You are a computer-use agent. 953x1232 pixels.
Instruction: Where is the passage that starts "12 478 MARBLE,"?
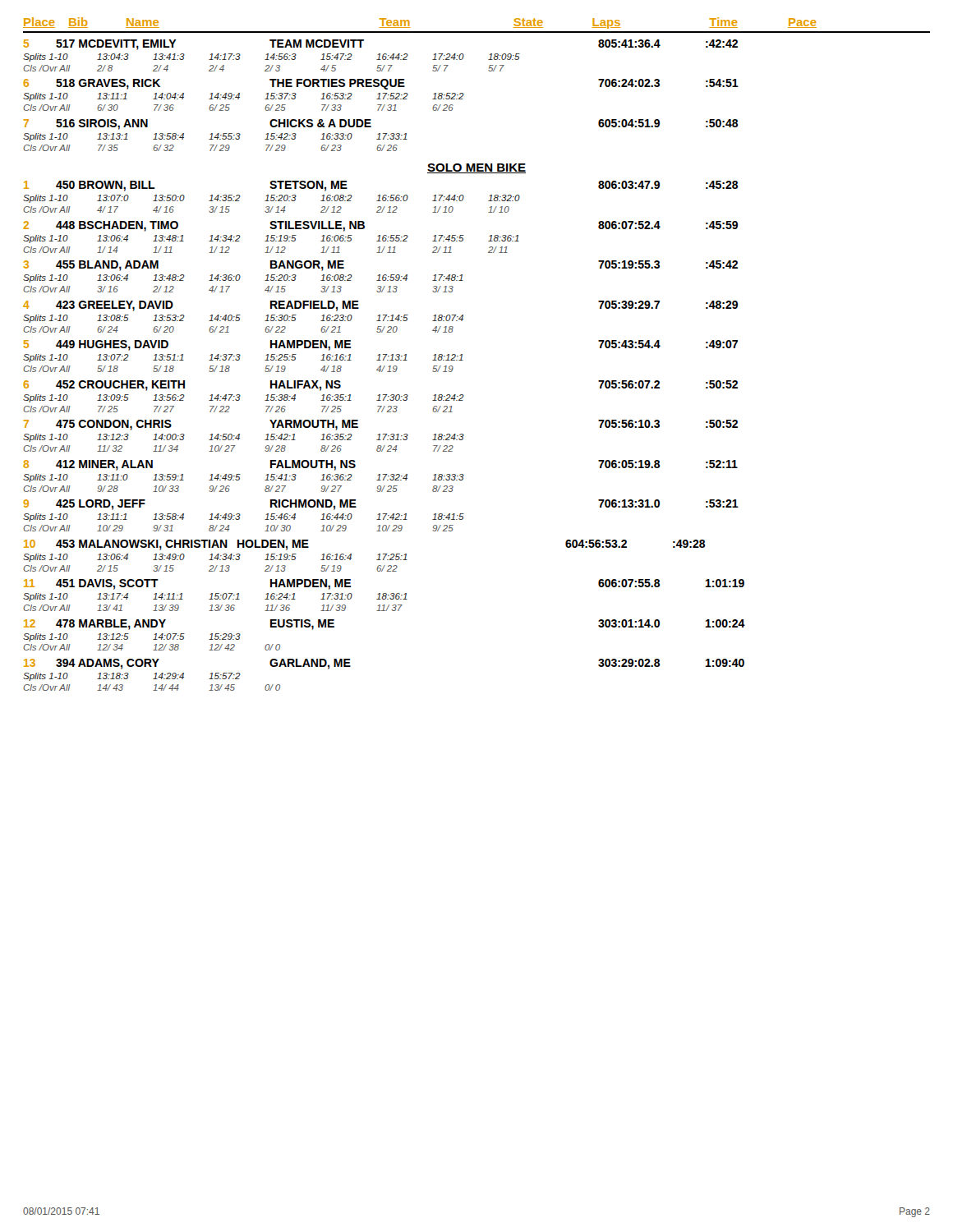tap(109, 624)
